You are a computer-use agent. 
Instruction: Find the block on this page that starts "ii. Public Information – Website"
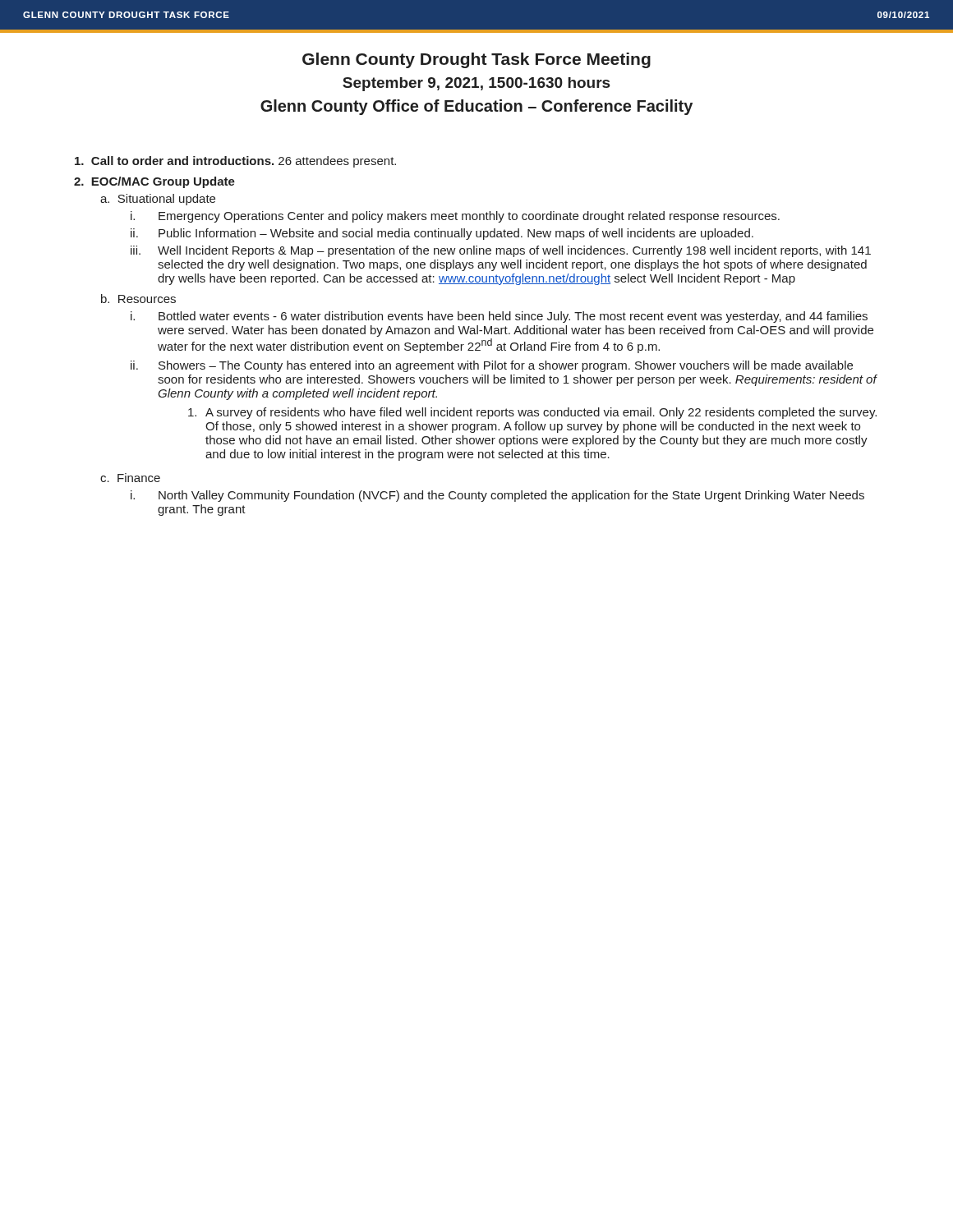442,233
